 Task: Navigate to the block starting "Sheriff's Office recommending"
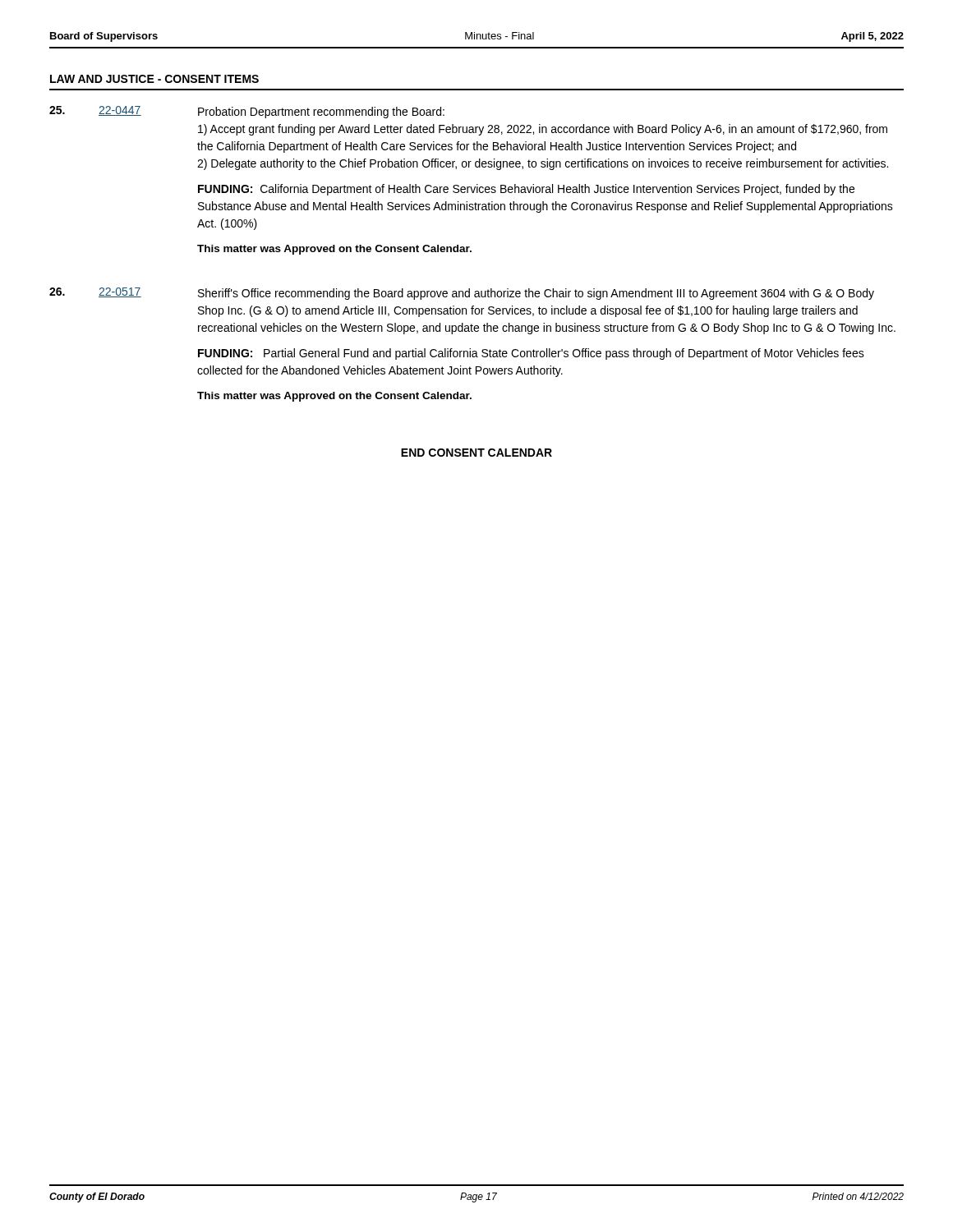[550, 345]
